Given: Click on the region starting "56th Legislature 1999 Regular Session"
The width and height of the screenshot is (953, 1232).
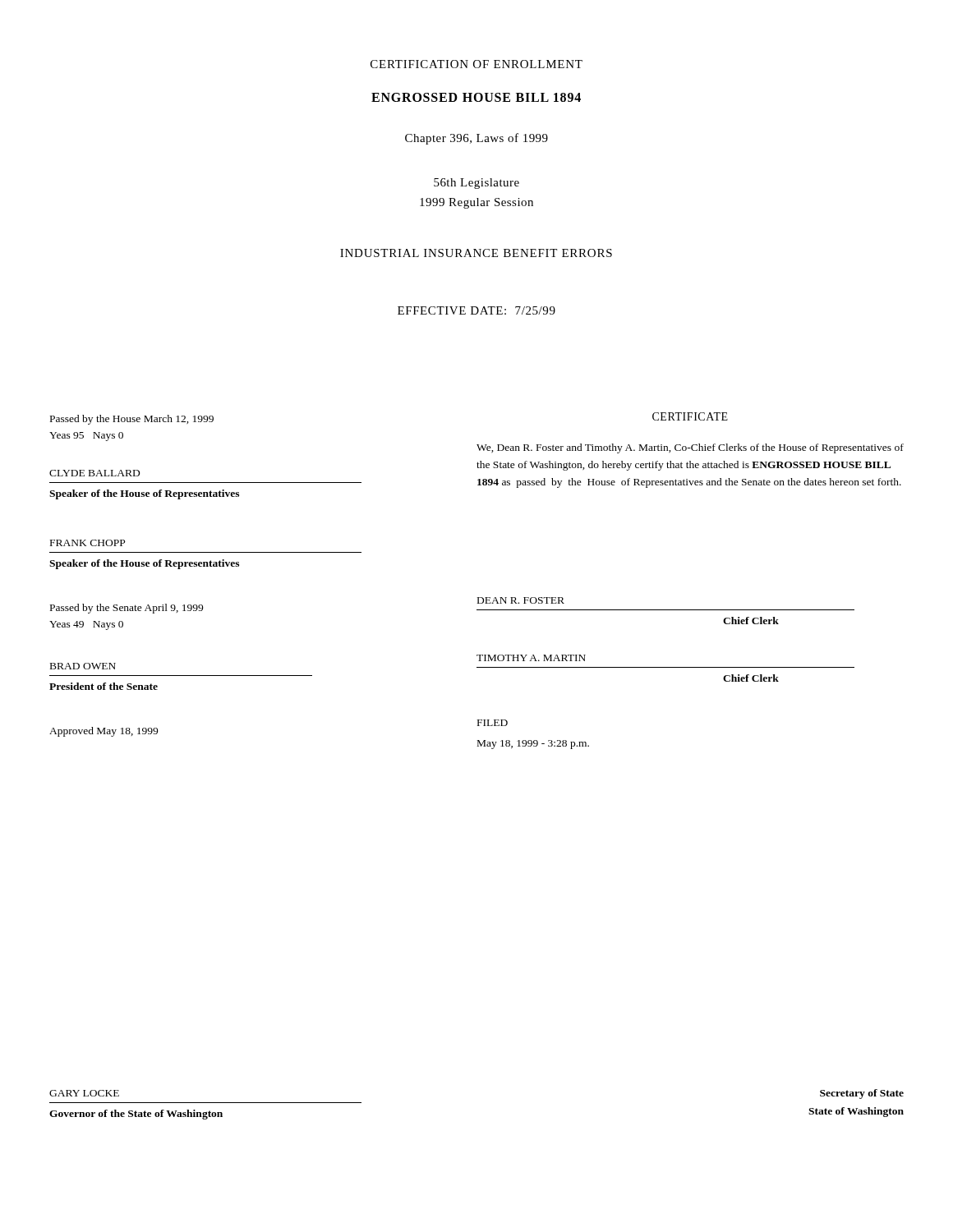Looking at the screenshot, I should pos(476,192).
